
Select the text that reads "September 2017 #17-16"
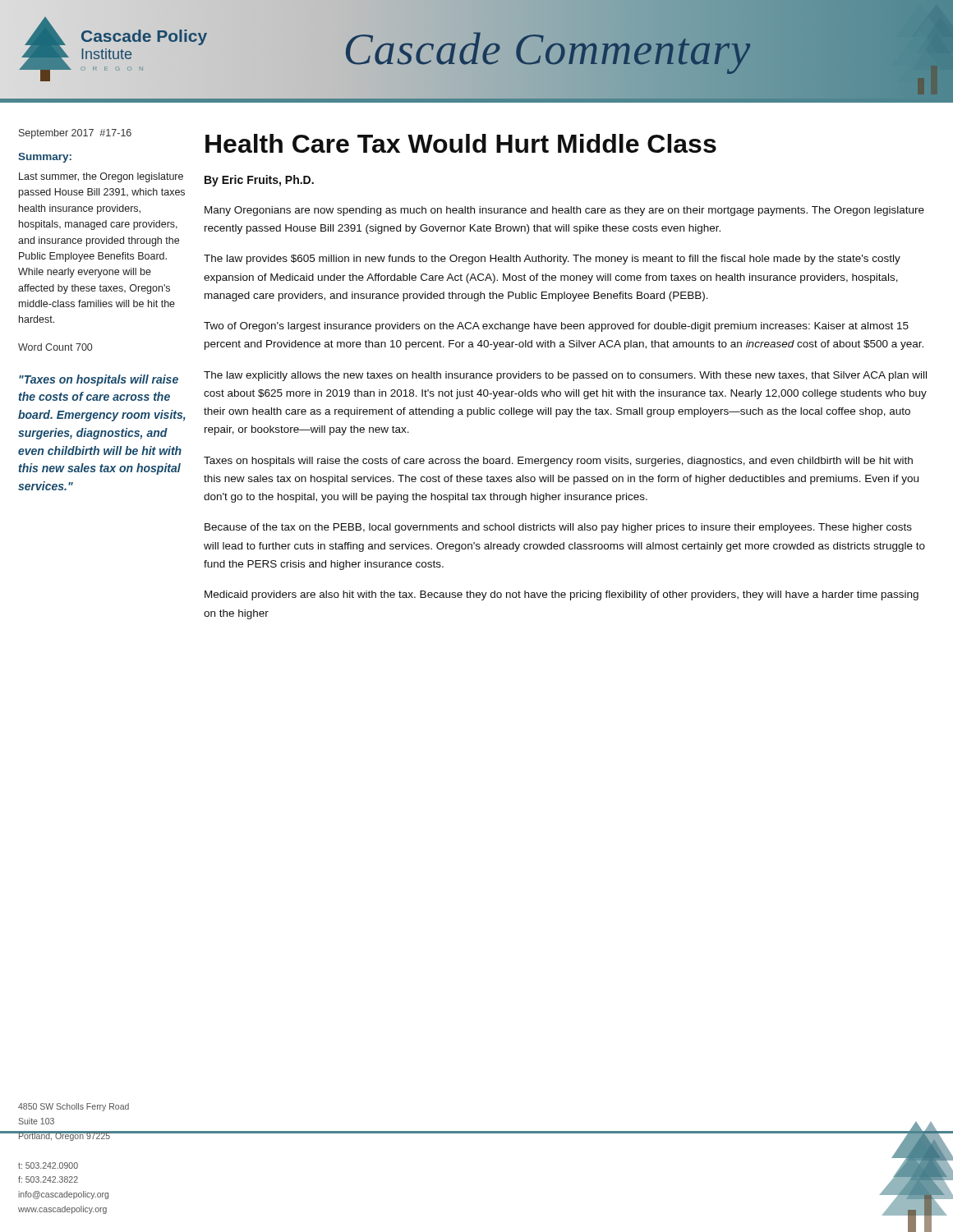75,133
